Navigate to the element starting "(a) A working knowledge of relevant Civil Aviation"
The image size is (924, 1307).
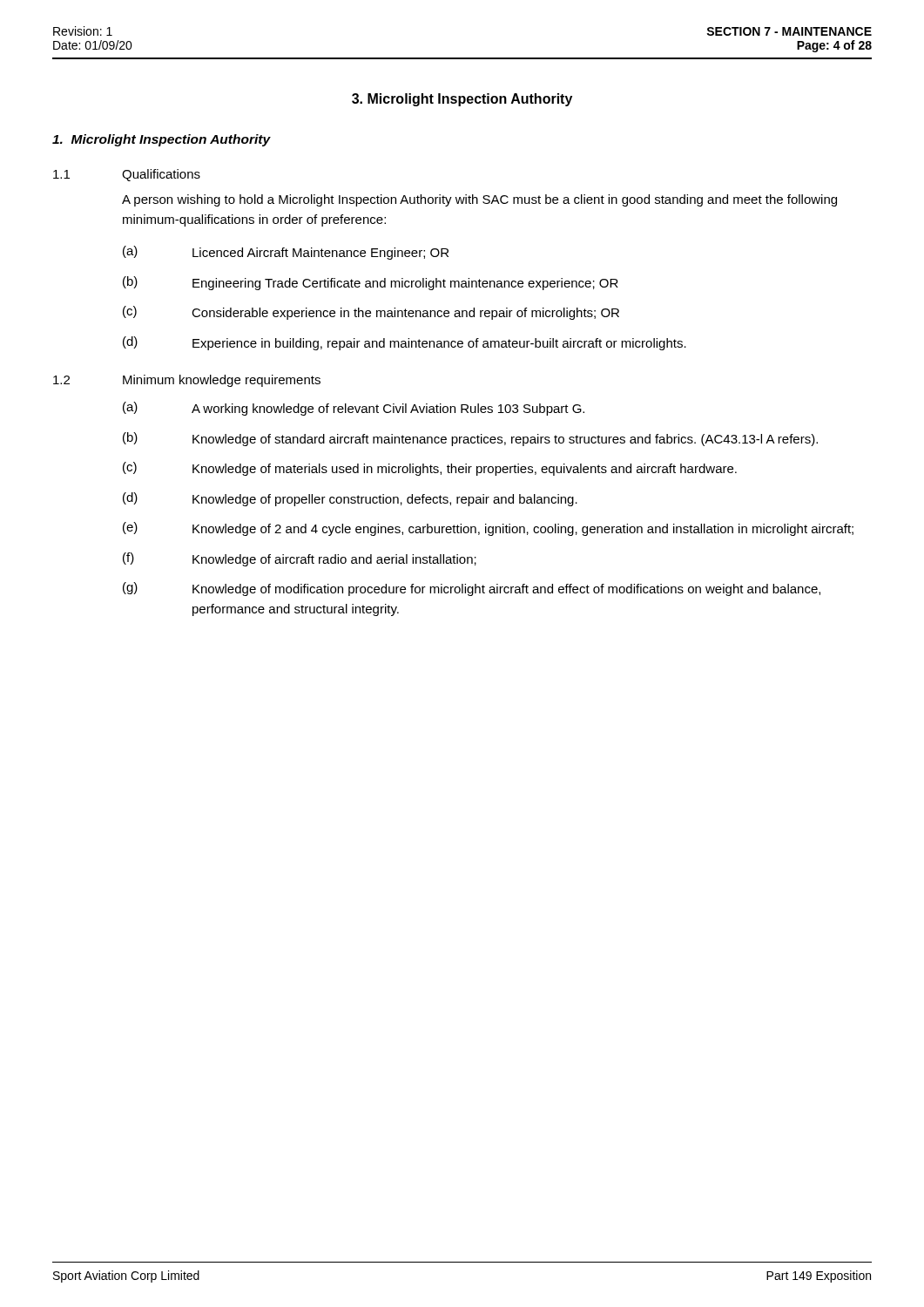pos(354,409)
